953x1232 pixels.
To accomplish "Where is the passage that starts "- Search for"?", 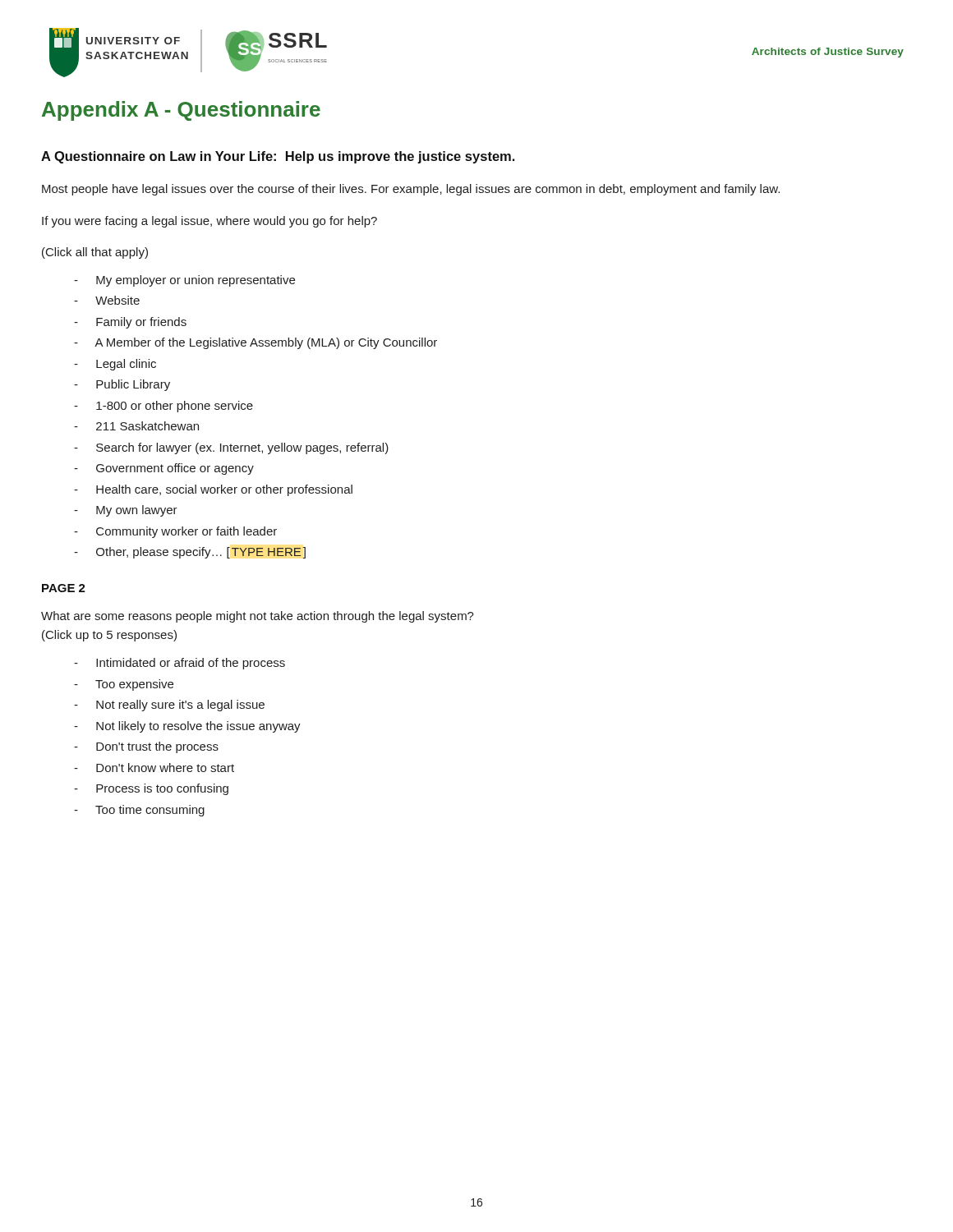I will 231,447.
